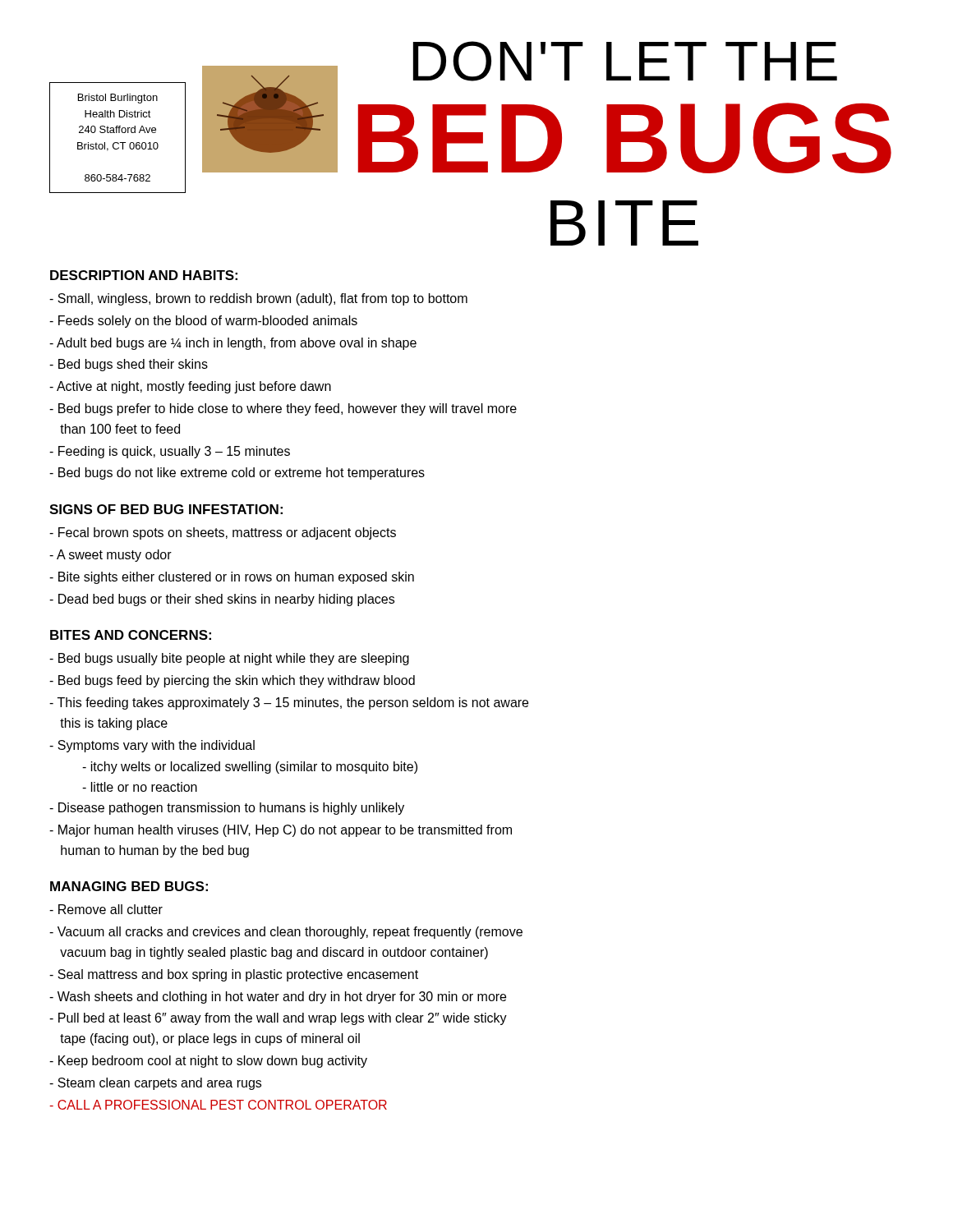
Task: Locate the passage starting "Feeding is quick, usually 3"
Action: click(170, 451)
